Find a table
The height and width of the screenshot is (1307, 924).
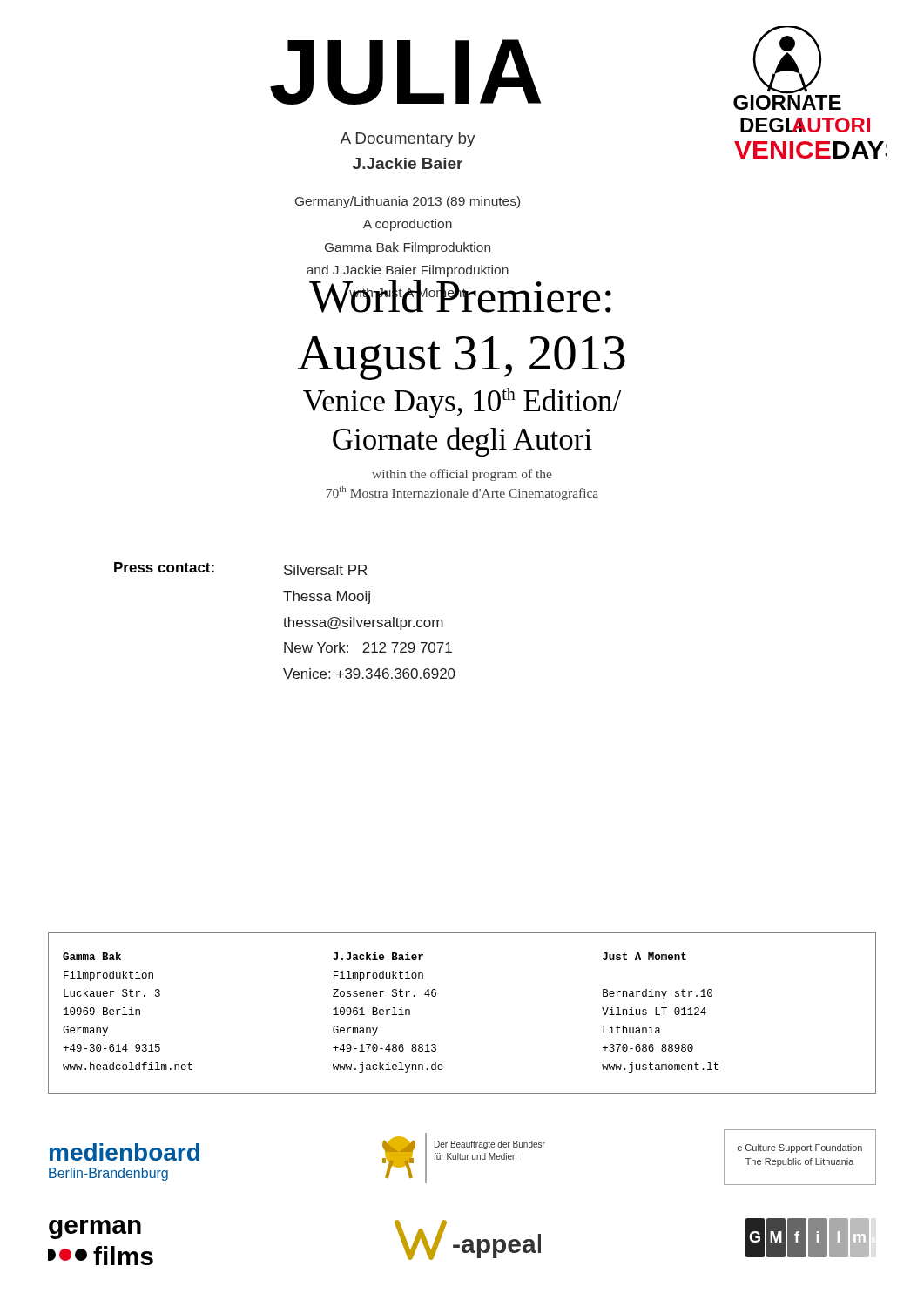(x=462, y=1013)
